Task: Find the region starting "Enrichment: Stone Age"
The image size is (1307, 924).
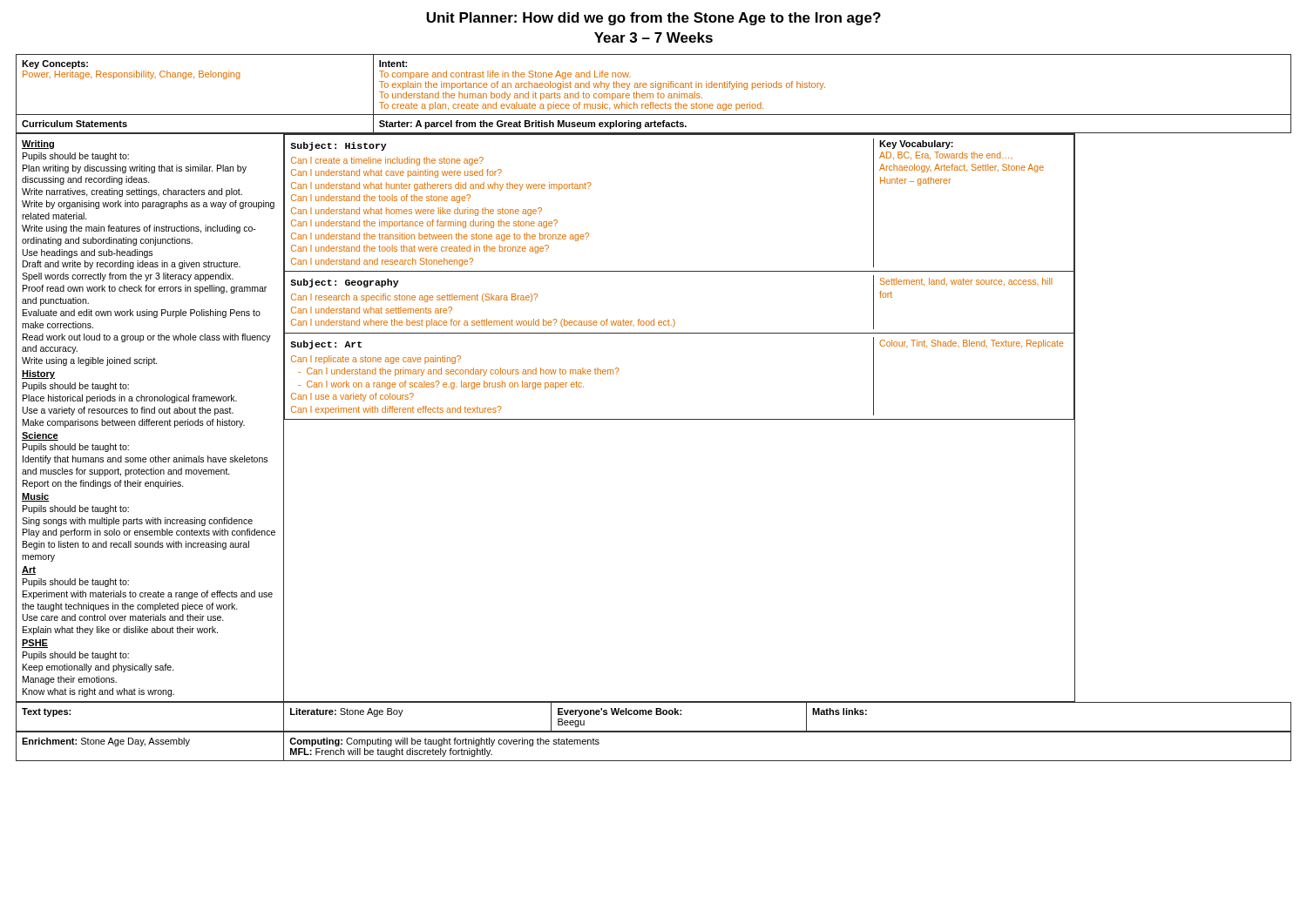Action: (x=106, y=741)
